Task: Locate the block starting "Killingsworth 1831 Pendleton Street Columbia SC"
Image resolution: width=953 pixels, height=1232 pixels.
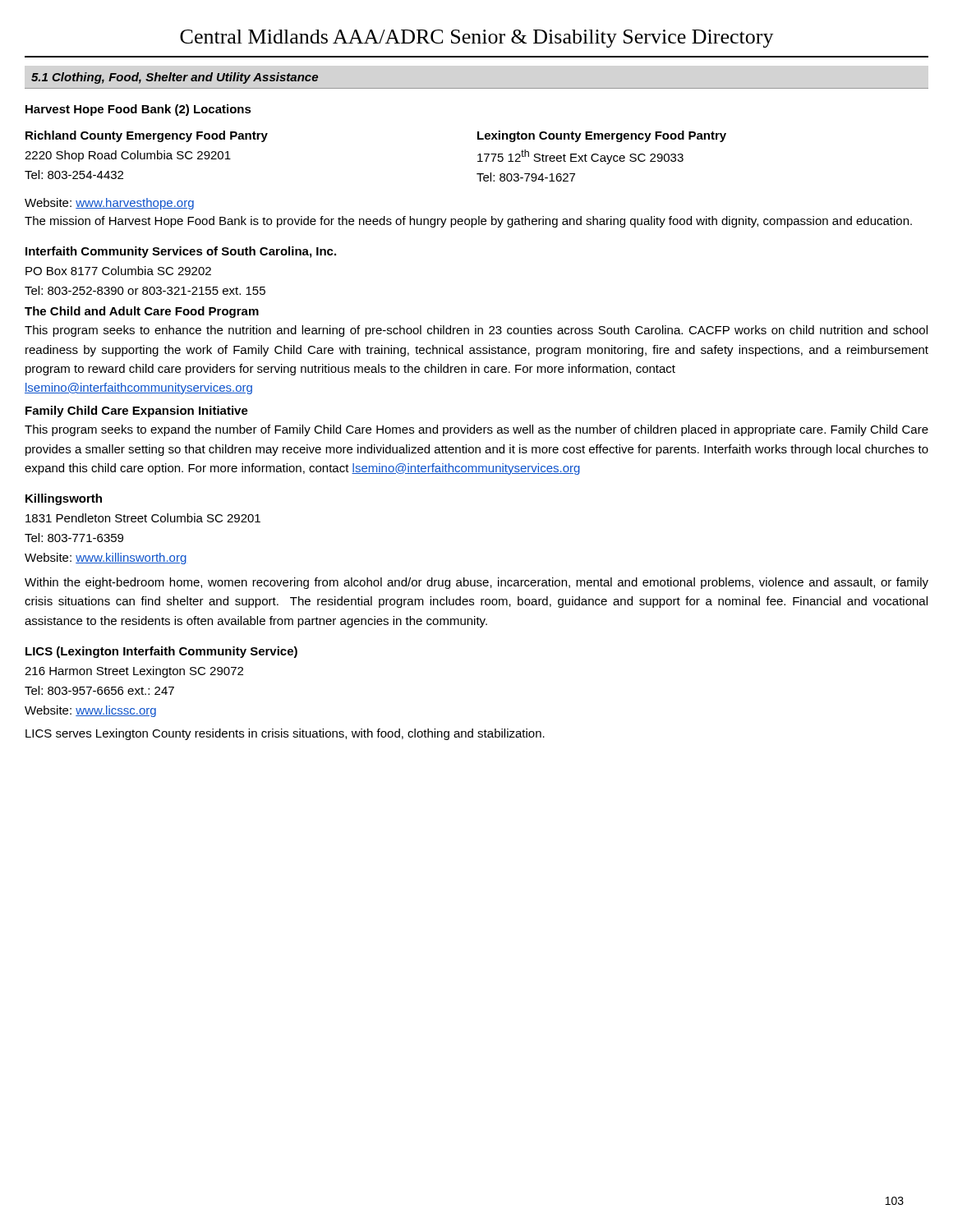Action: (143, 528)
